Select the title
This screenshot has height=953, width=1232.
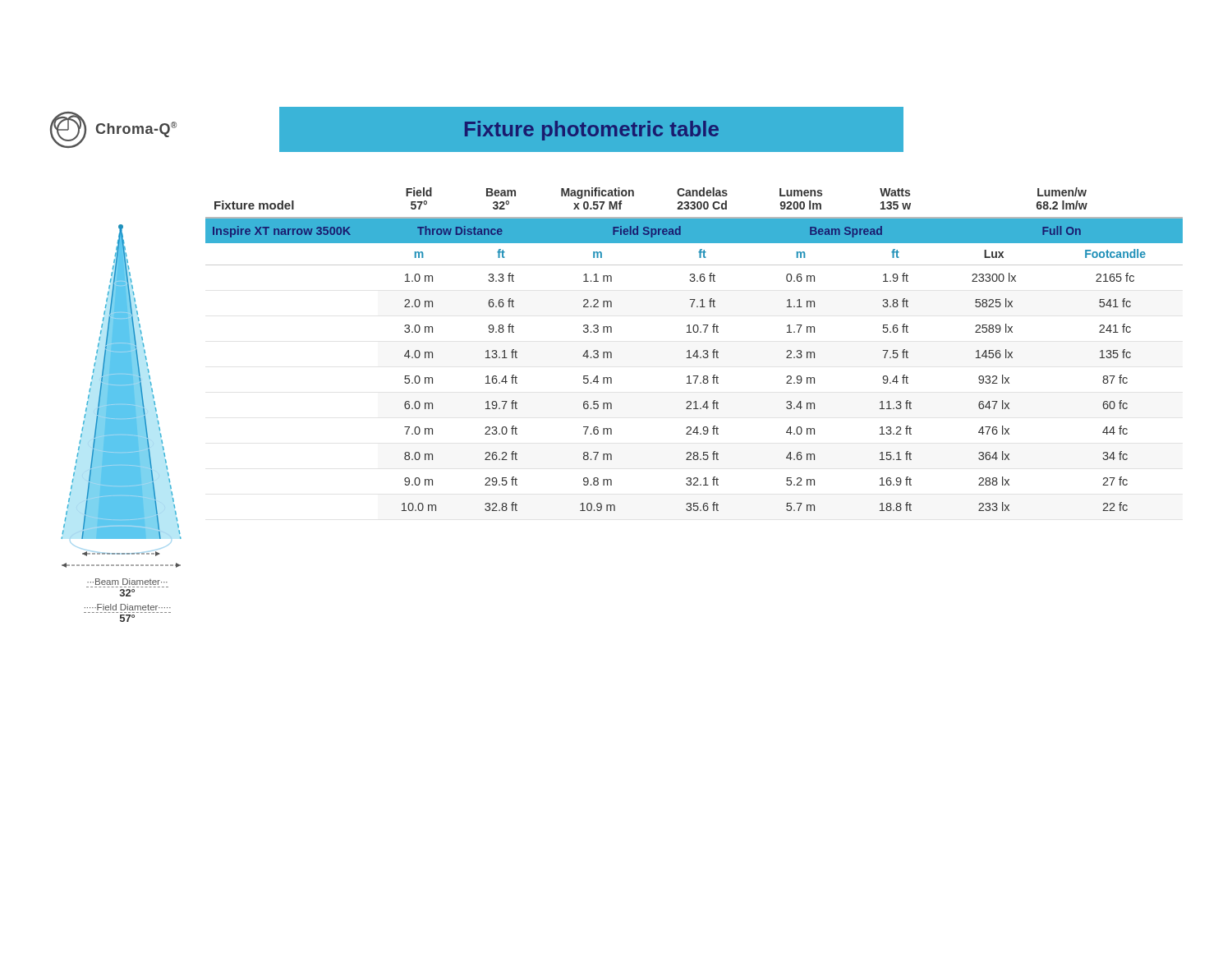[x=591, y=129]
